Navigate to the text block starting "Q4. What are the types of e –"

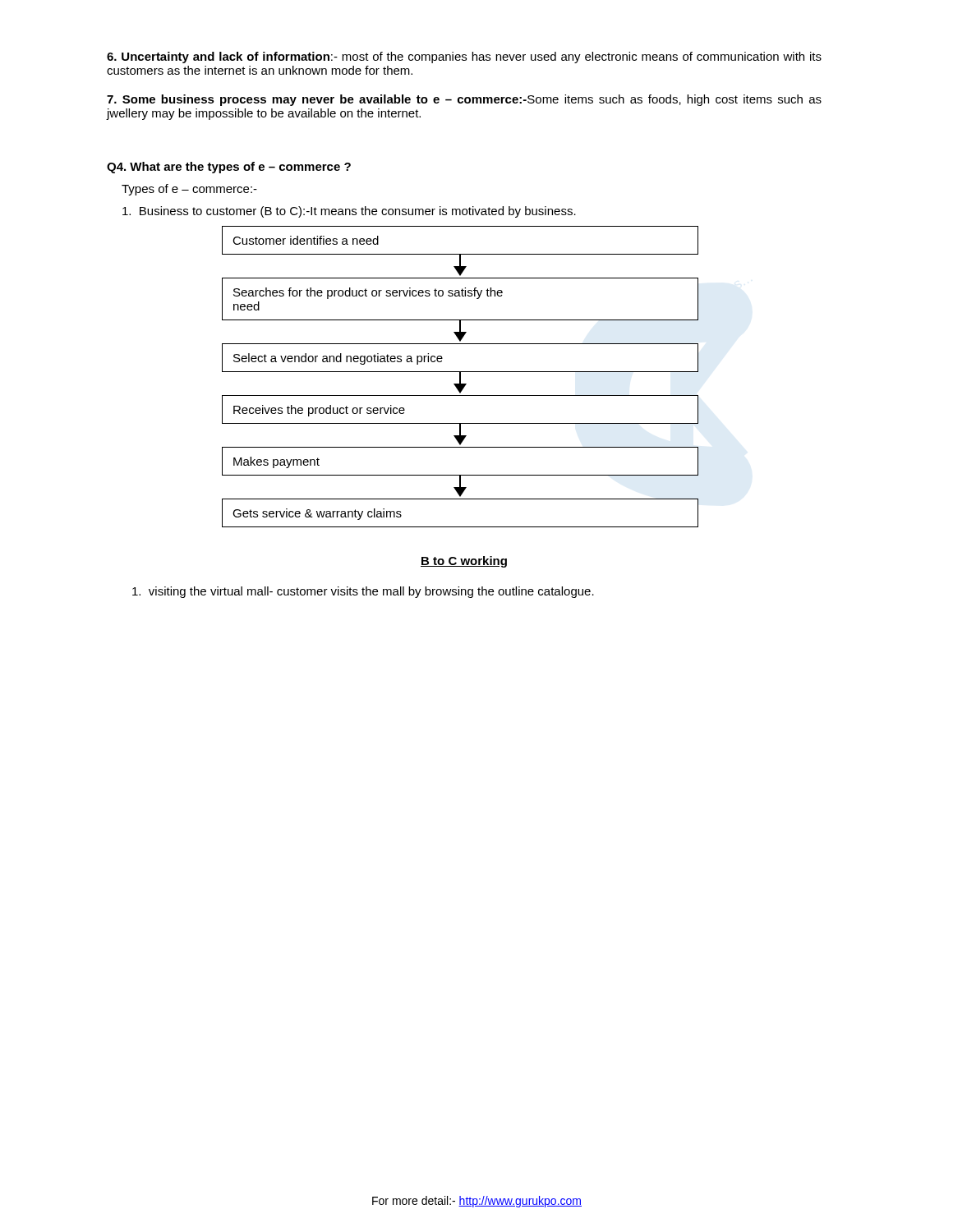(x=229, y=166)
